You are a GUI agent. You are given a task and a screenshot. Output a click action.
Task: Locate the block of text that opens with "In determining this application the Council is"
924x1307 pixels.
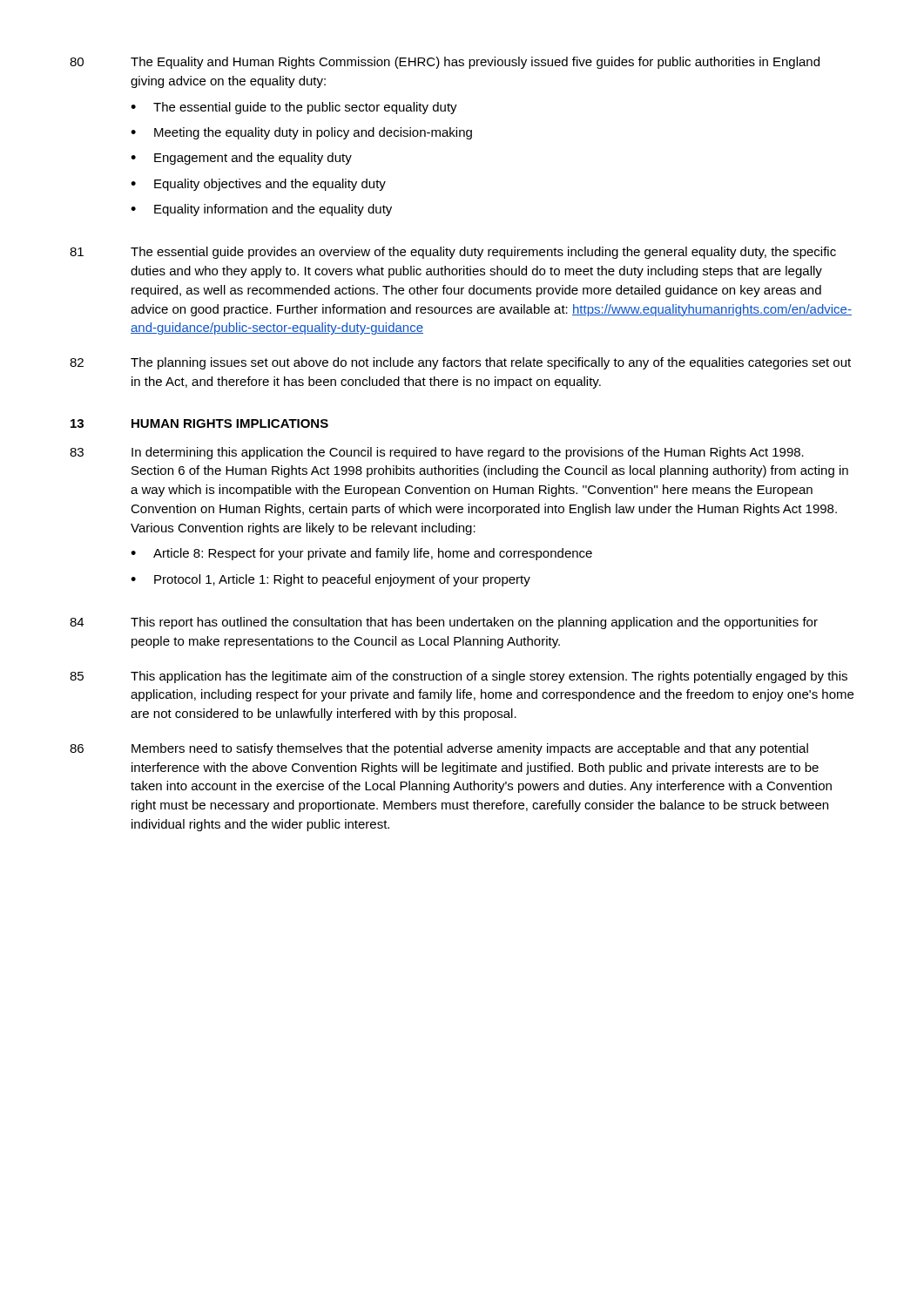(x=492, y=517)
